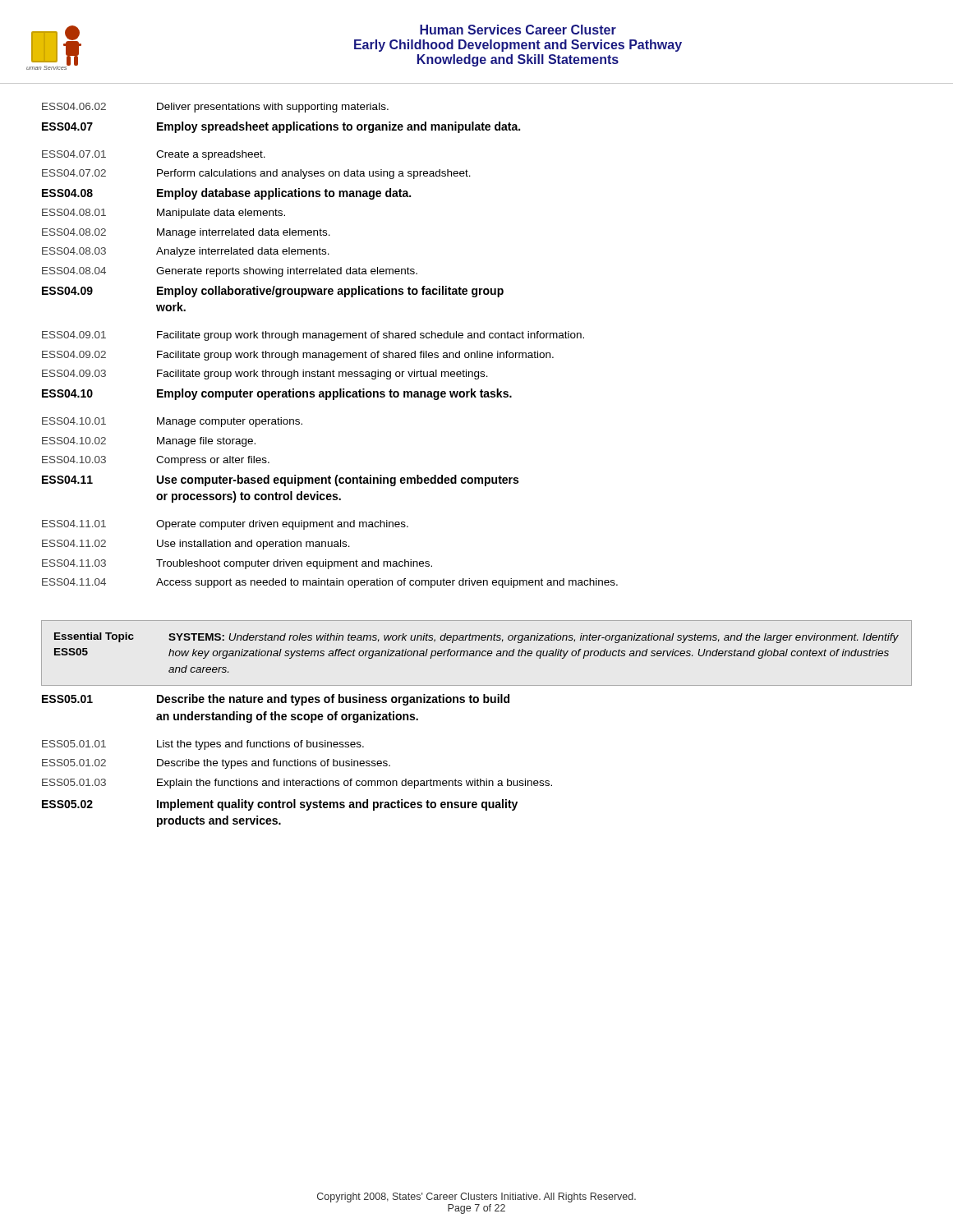953x1232 pixels.
Task: Select the passage starting "ESS04.09.01 Facilitate group work through management"
Action: 476,335
